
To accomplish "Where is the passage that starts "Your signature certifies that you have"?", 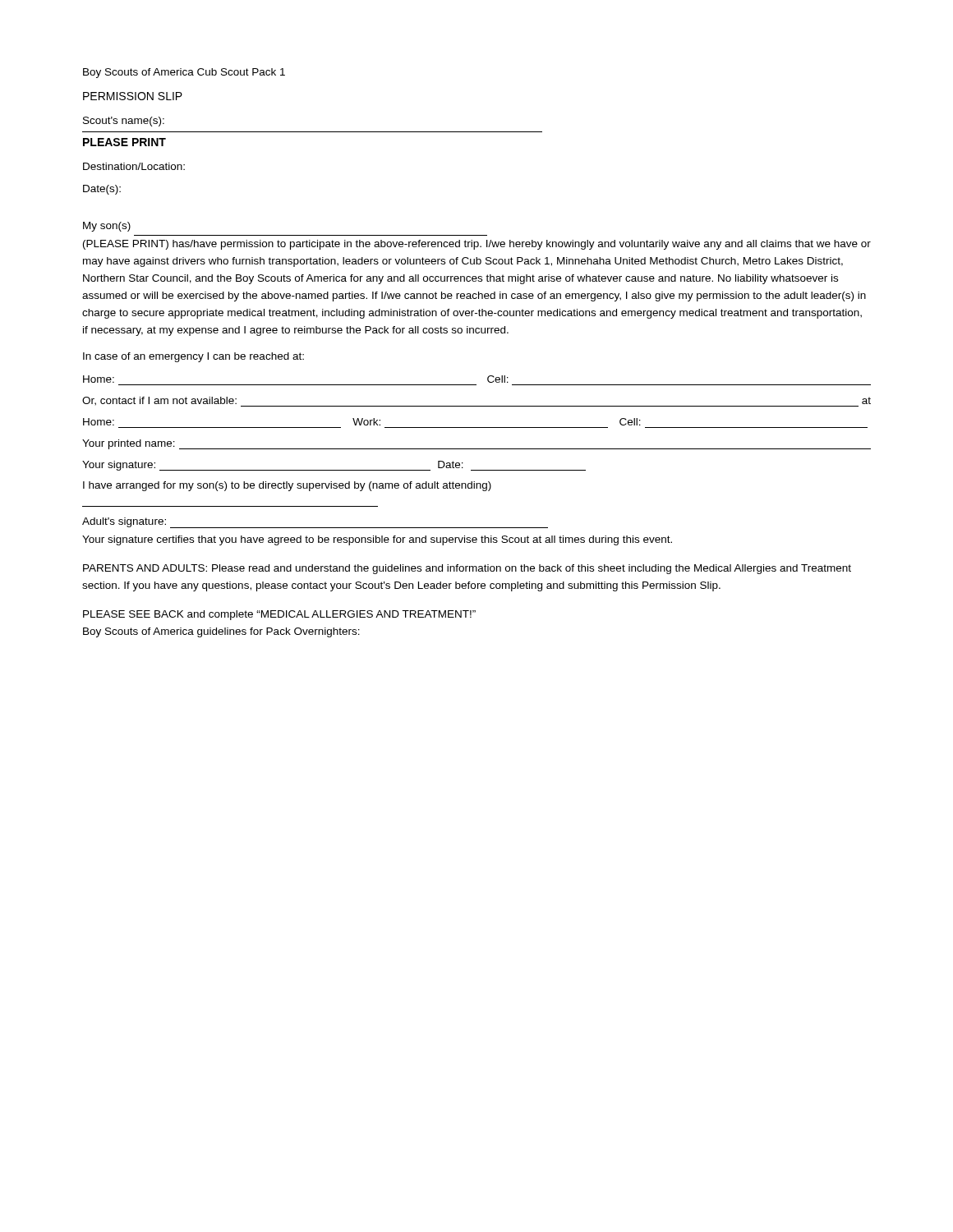I will [x=378, y=540].
